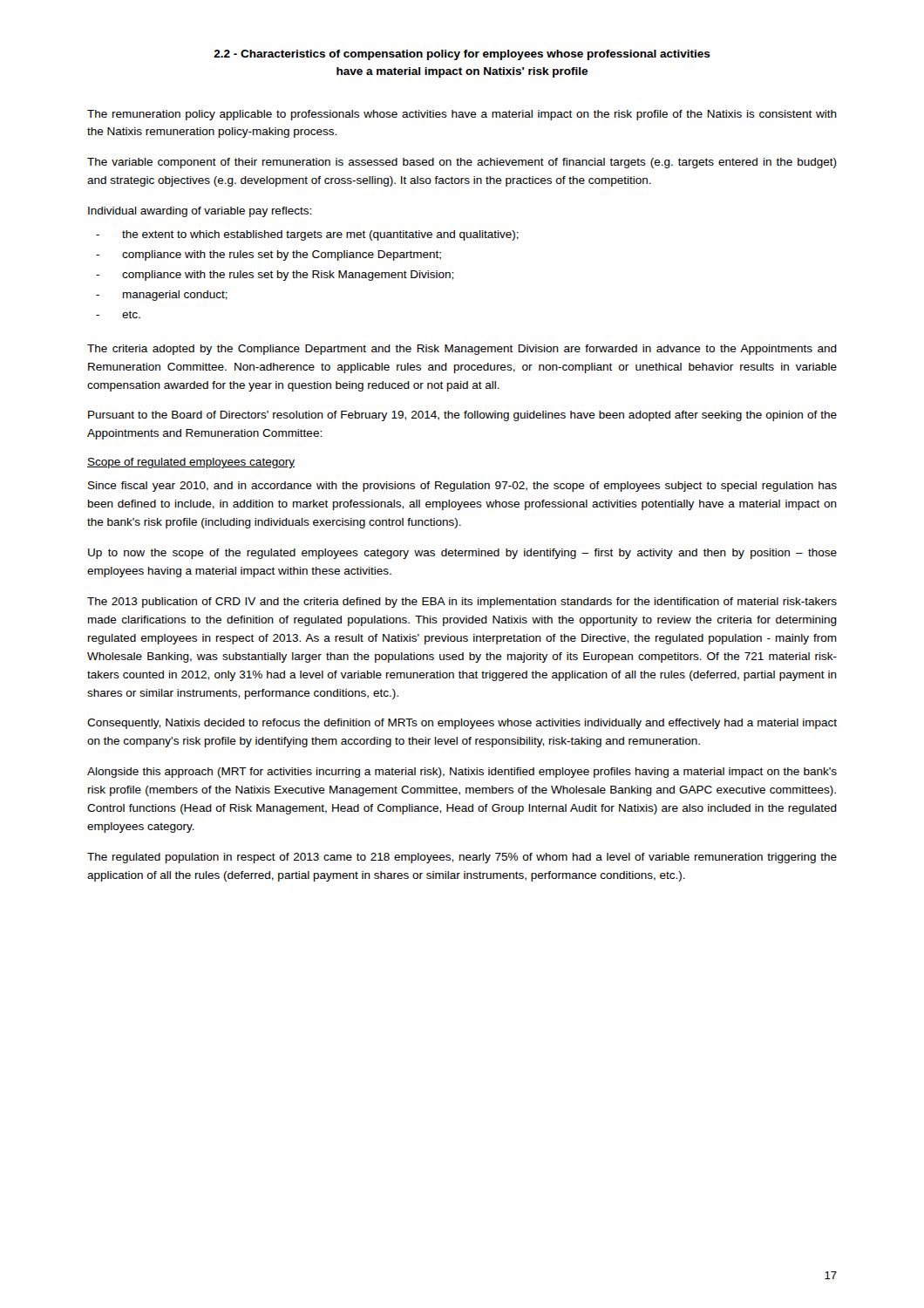Select the text block with the text "Since fiscal year 2010, and in accordance"
This screenshot has width=924, height=1308.
pyautogui.click(x=462, y=504)
